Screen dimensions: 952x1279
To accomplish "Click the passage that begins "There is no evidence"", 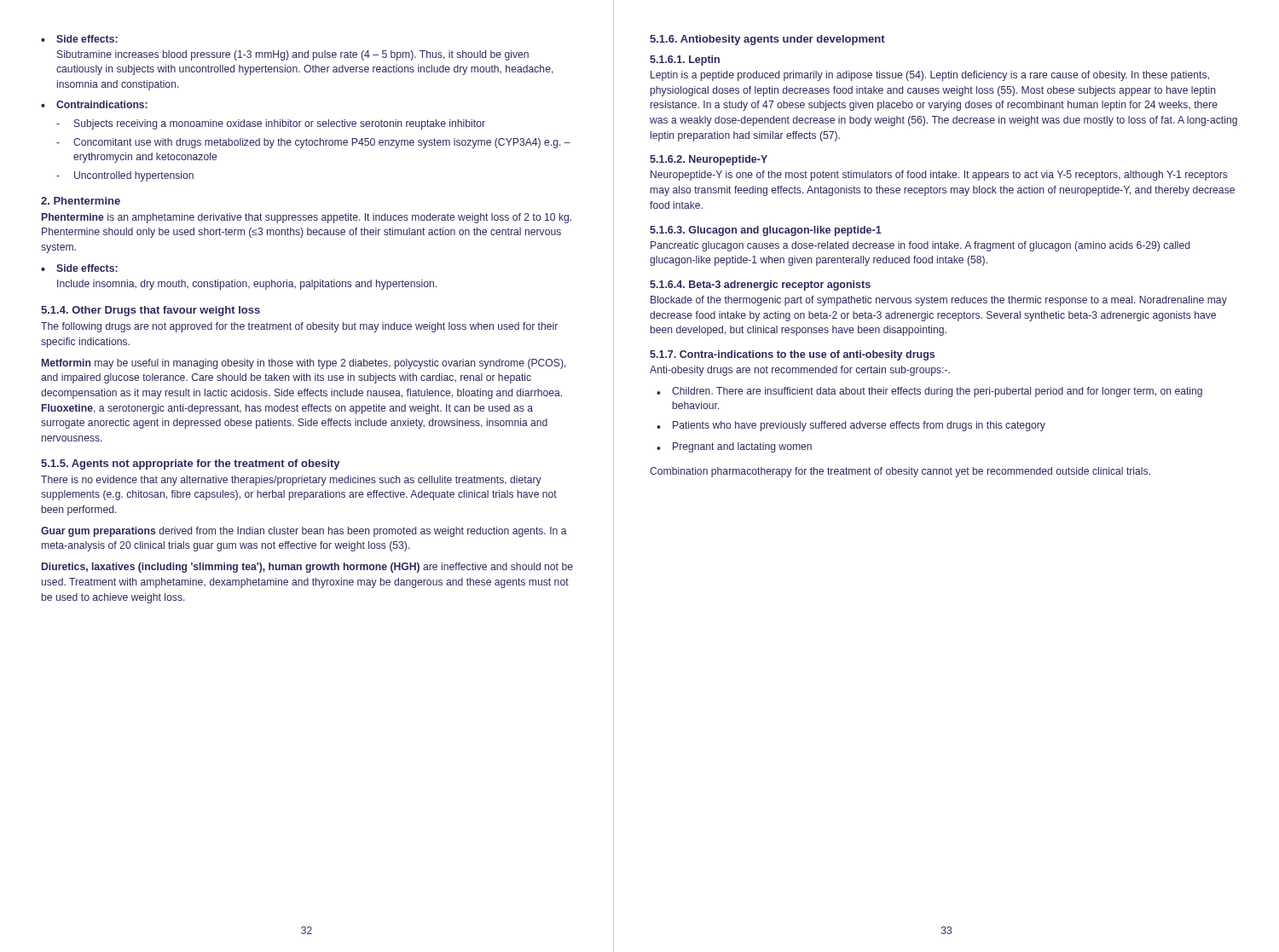I will point(299,495).
